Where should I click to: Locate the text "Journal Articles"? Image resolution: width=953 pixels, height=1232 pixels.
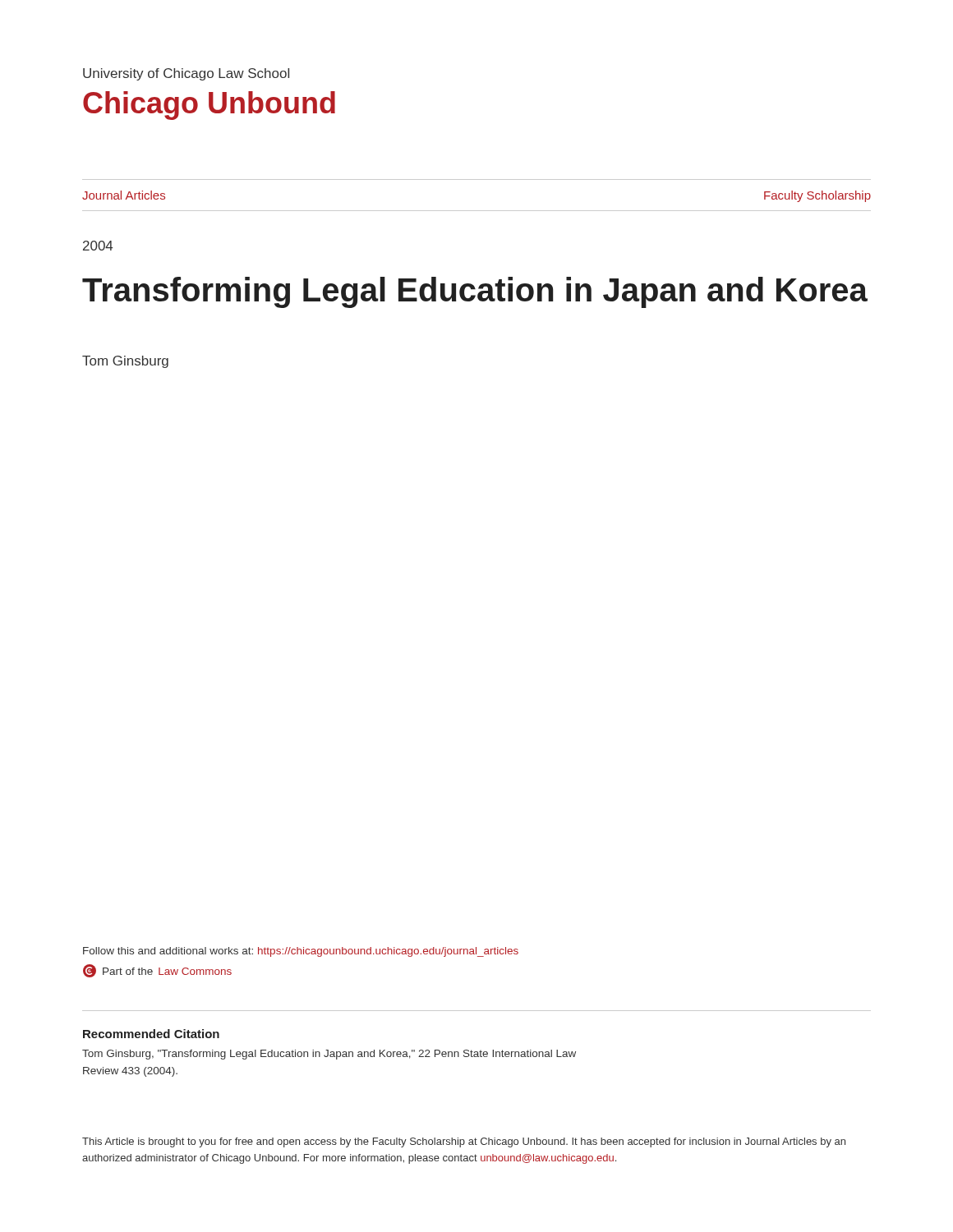[124, 195]
